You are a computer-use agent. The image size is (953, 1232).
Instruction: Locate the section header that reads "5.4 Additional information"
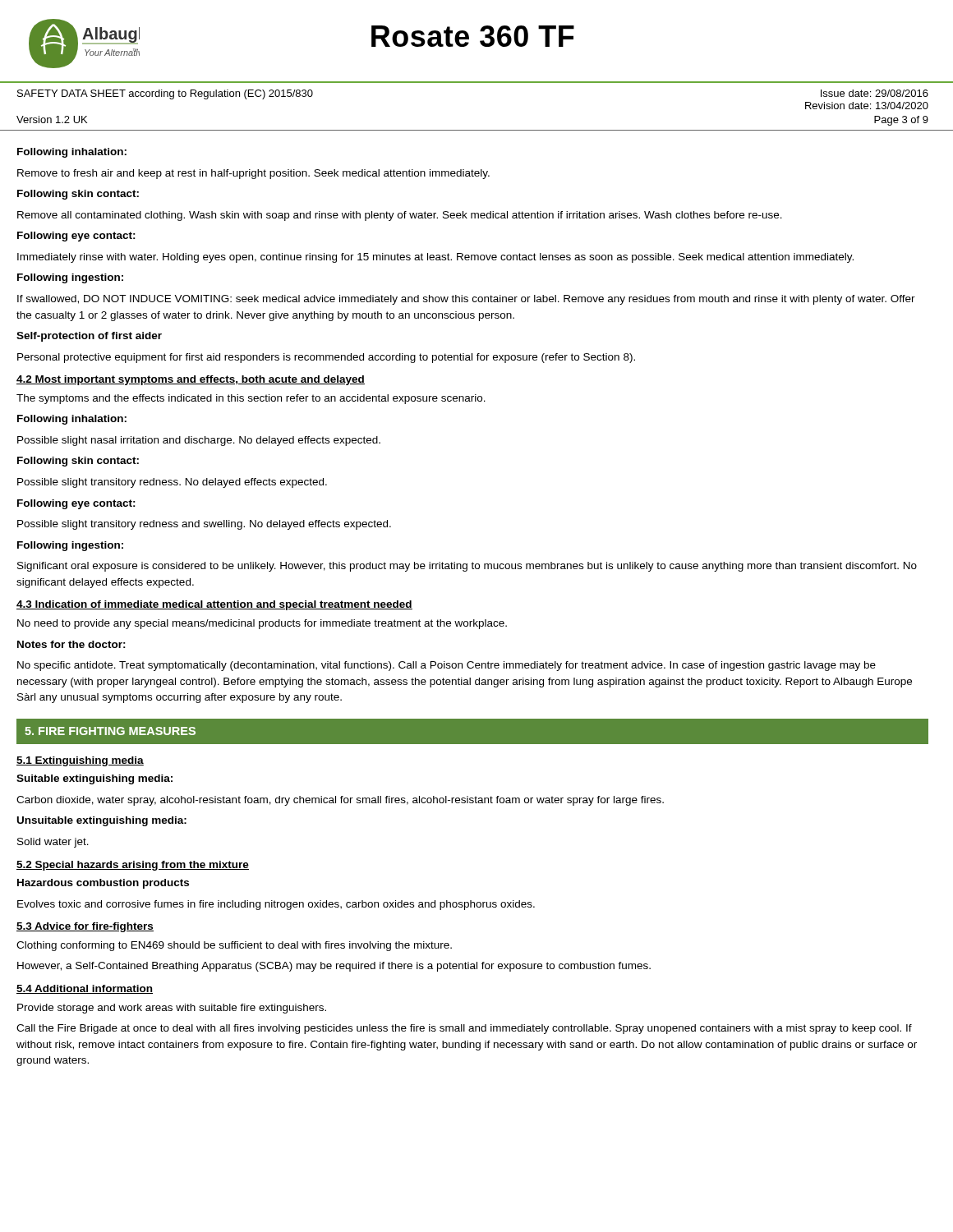[85, 988]
